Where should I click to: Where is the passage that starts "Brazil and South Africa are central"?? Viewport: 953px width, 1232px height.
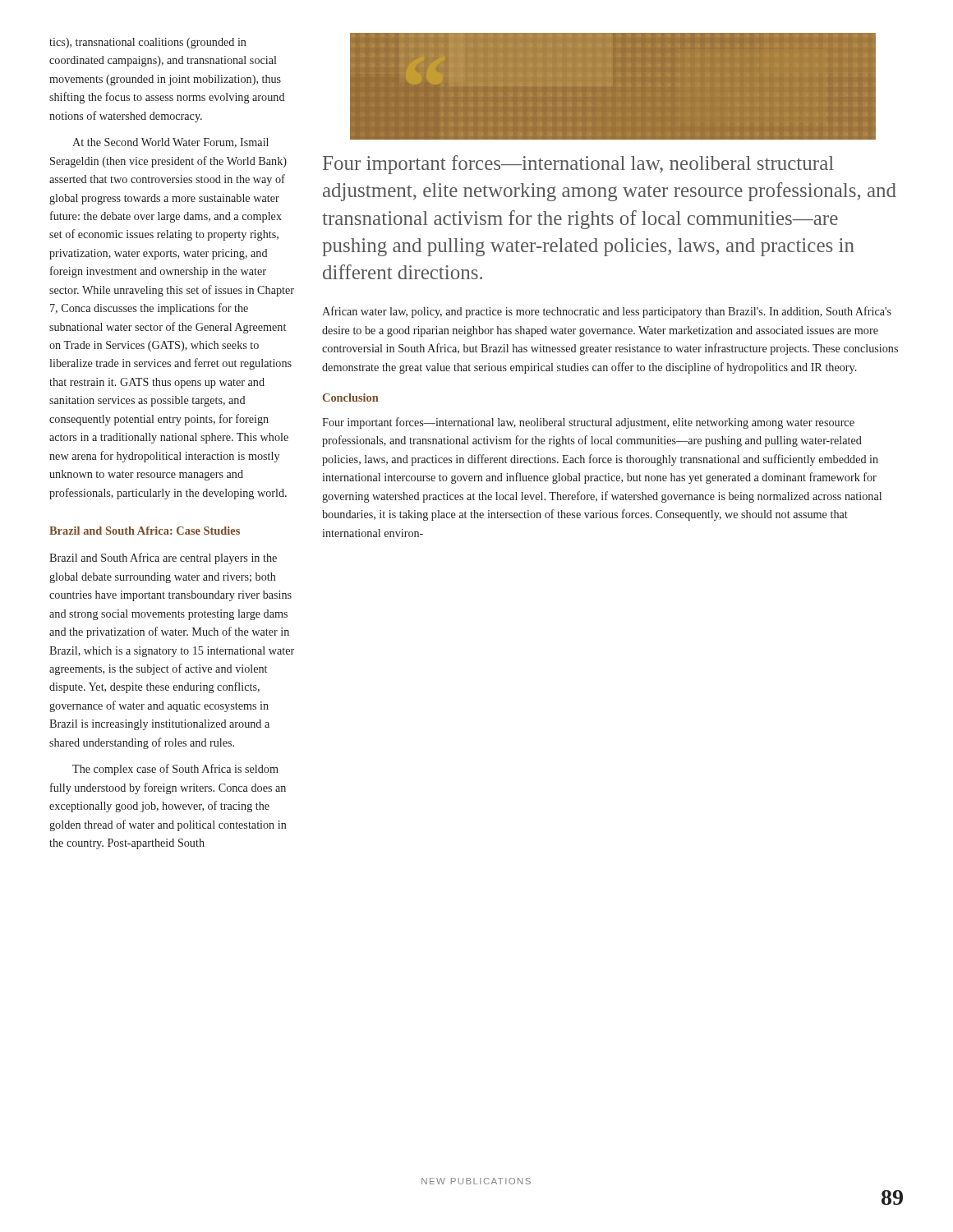[172, 701]
